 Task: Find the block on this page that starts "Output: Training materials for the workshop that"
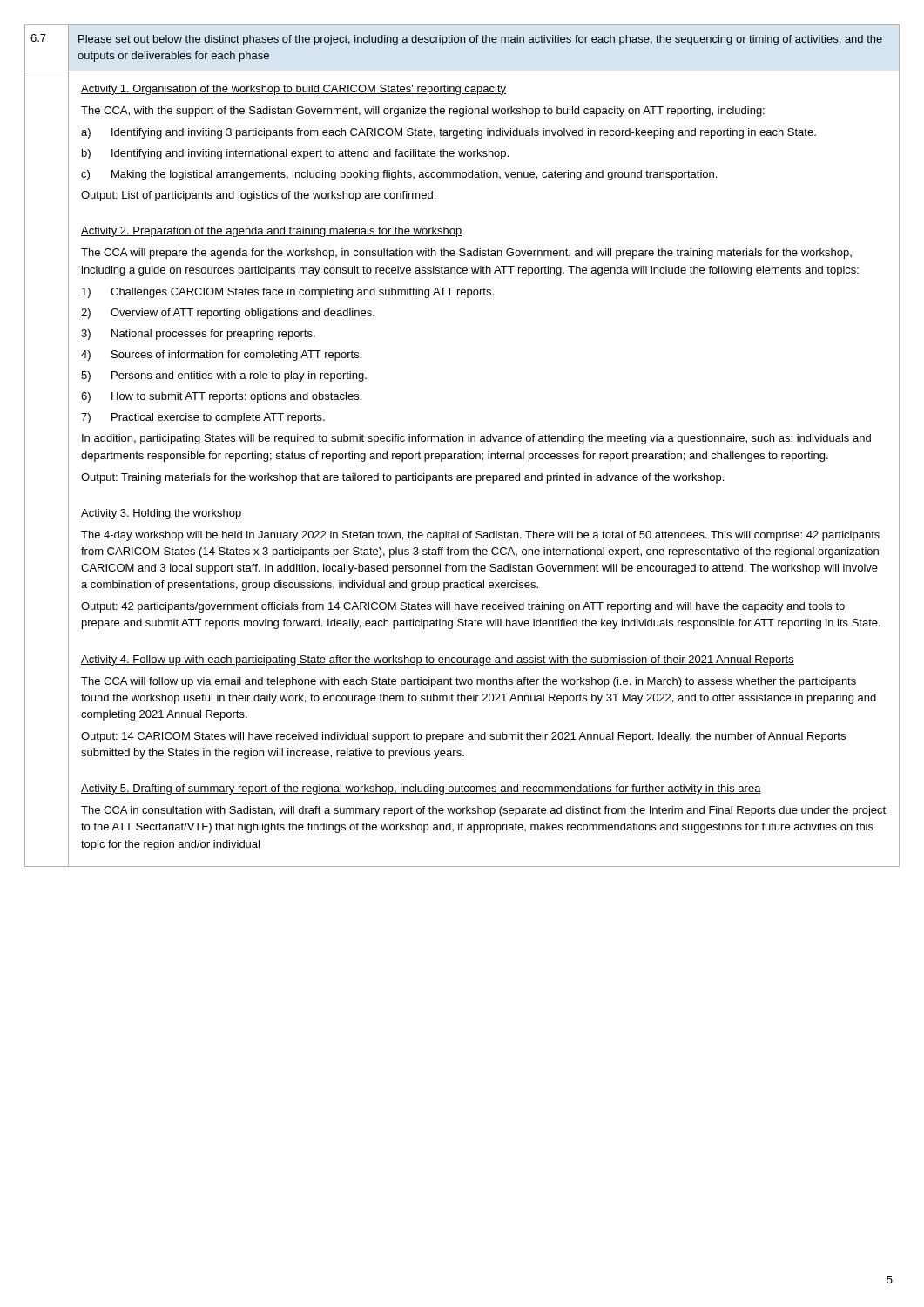point(403,477)
